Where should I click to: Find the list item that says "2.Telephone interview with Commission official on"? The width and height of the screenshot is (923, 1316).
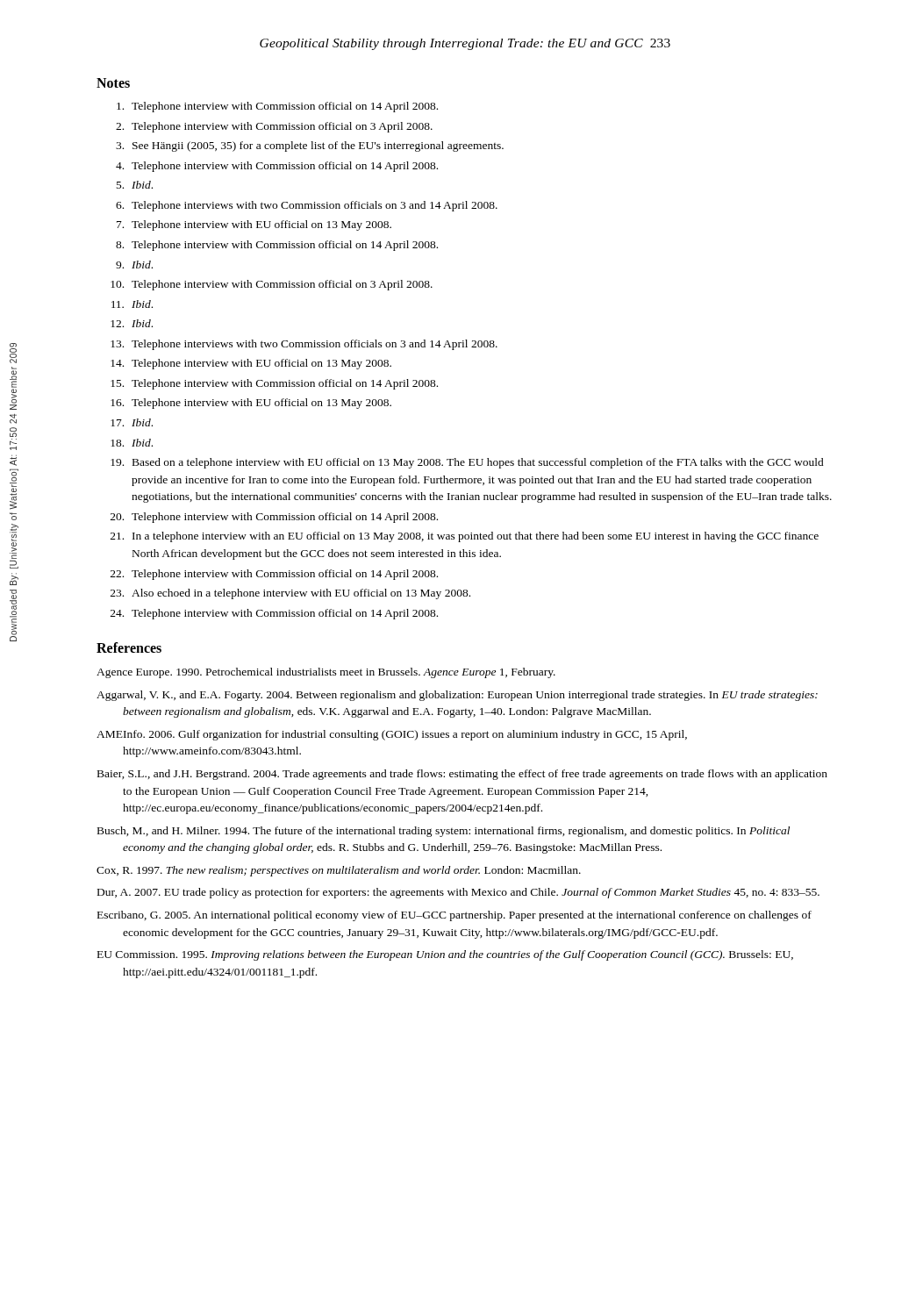coord(274,127)
